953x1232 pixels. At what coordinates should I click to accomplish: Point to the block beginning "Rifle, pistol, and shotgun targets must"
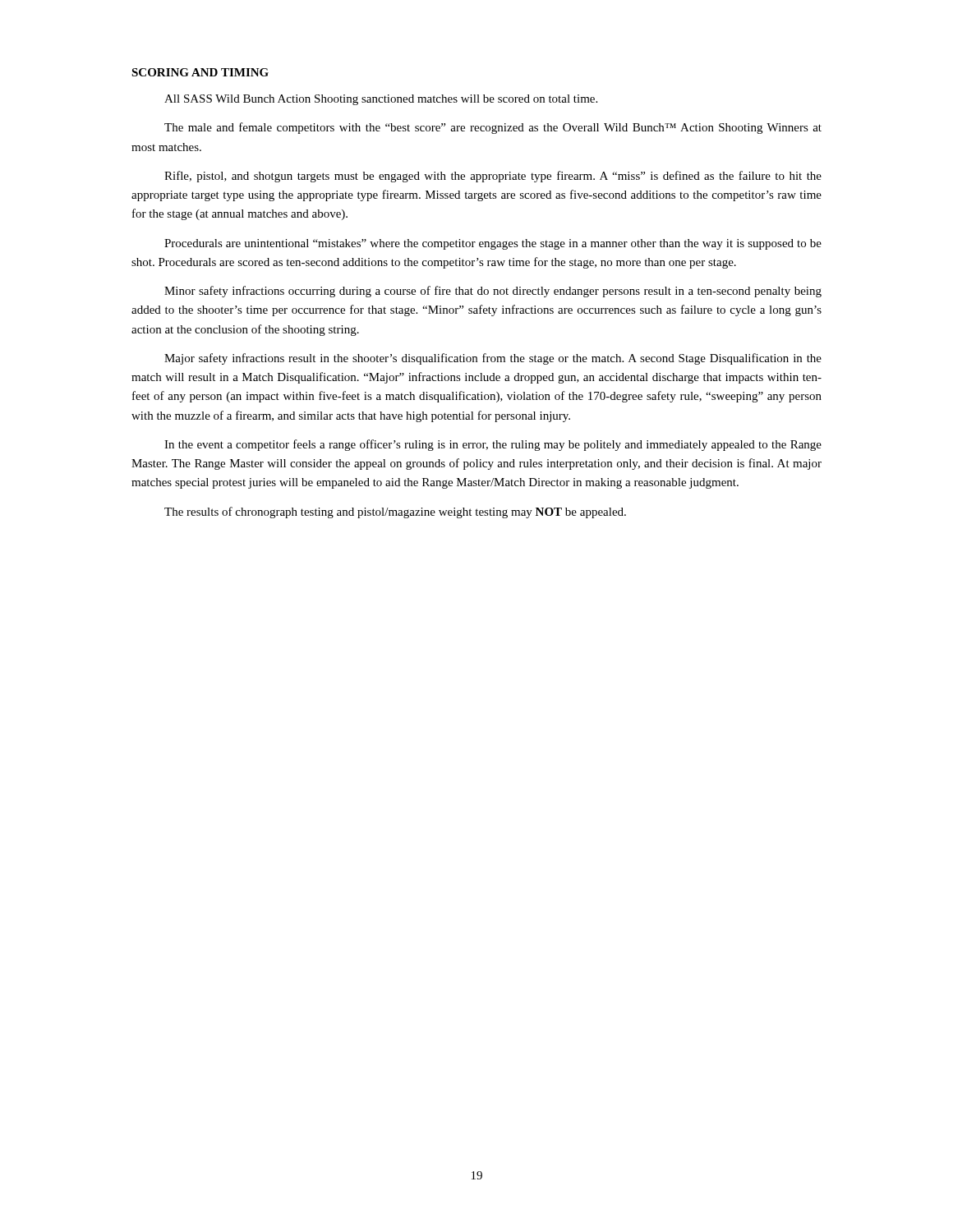pyautogui.click(x=476, y=195)
